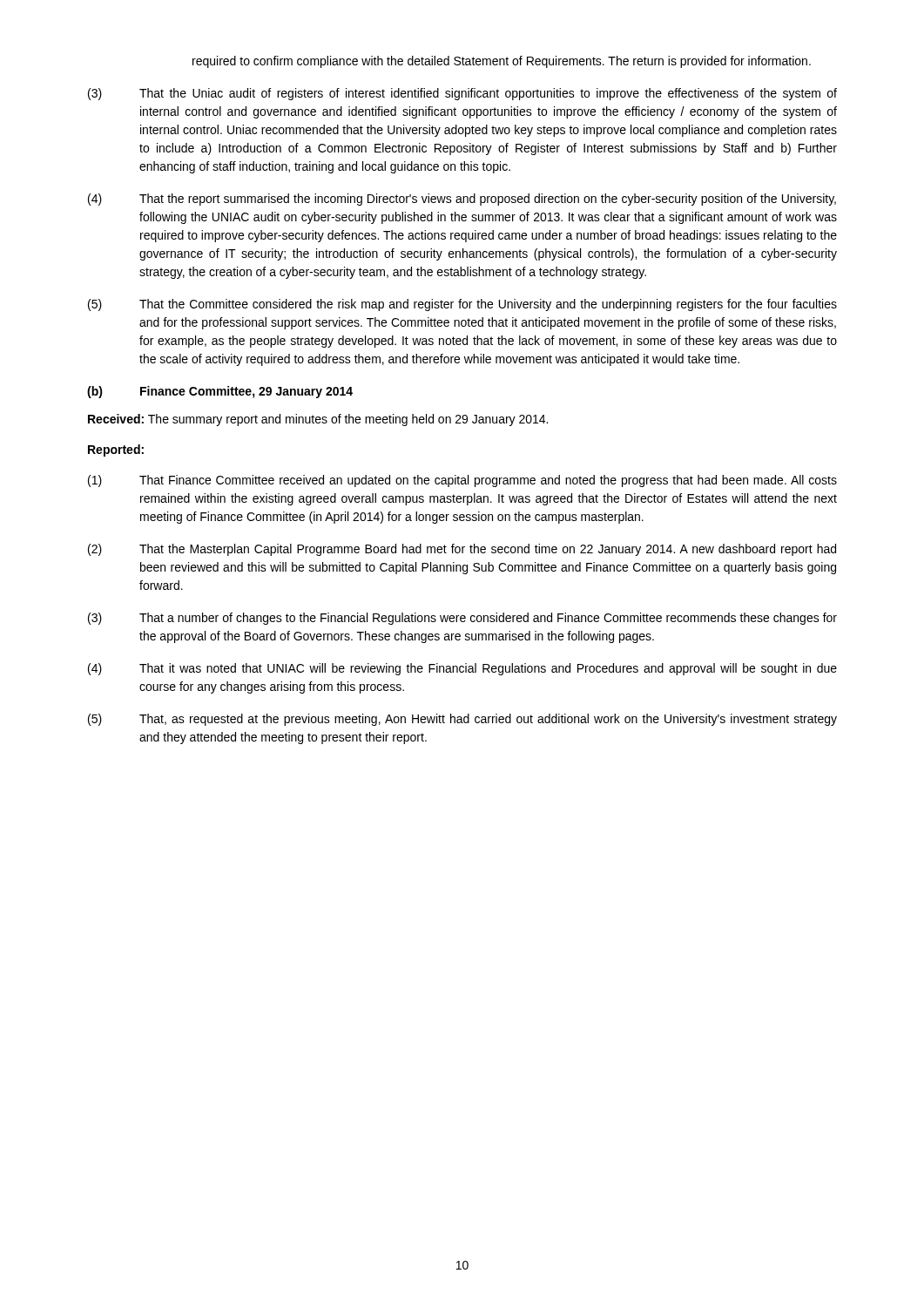Locate the text block that says "Received: The summary report and minutes of"

point(318,419)
